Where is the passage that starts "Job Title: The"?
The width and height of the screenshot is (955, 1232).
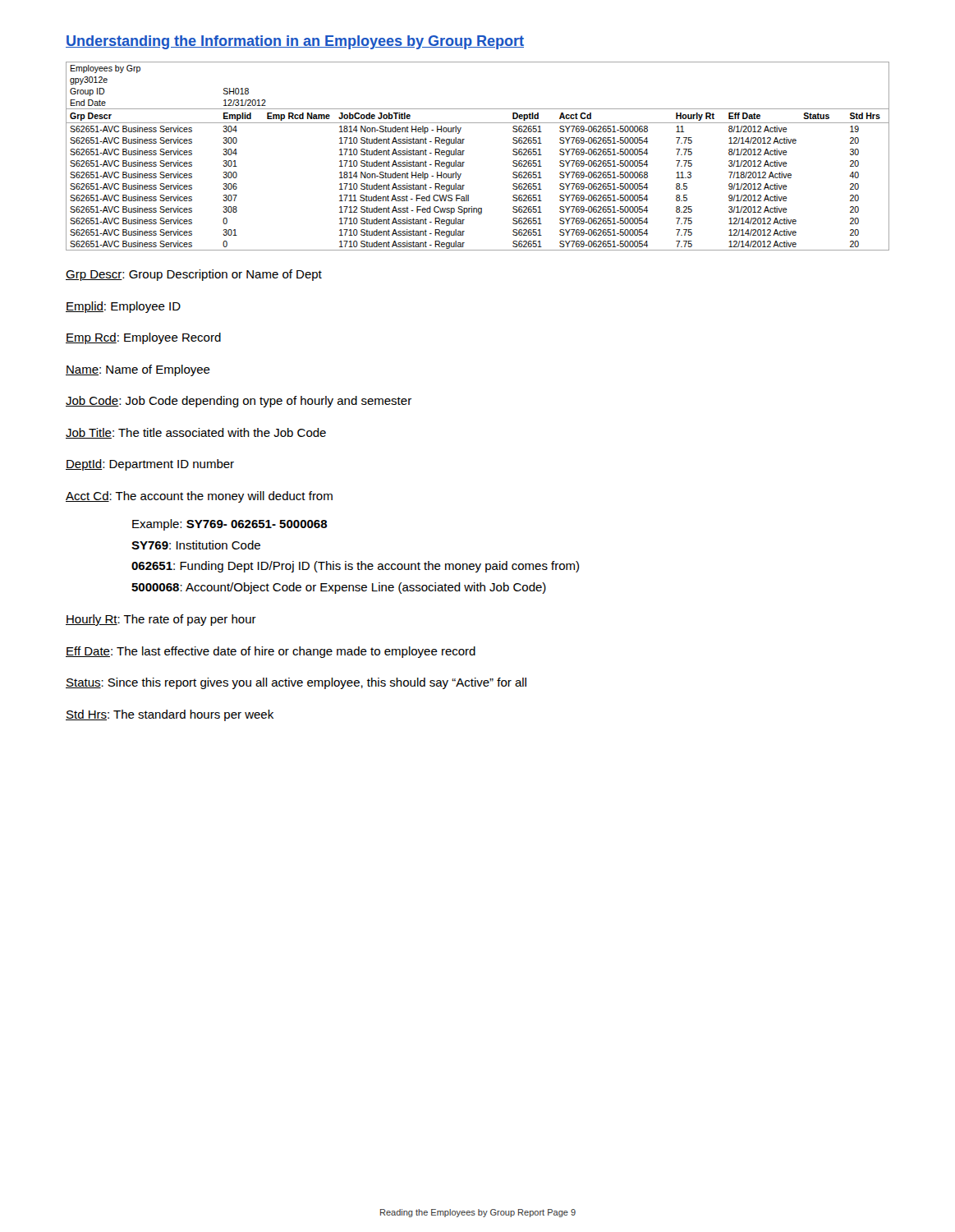tap(196, 432)
